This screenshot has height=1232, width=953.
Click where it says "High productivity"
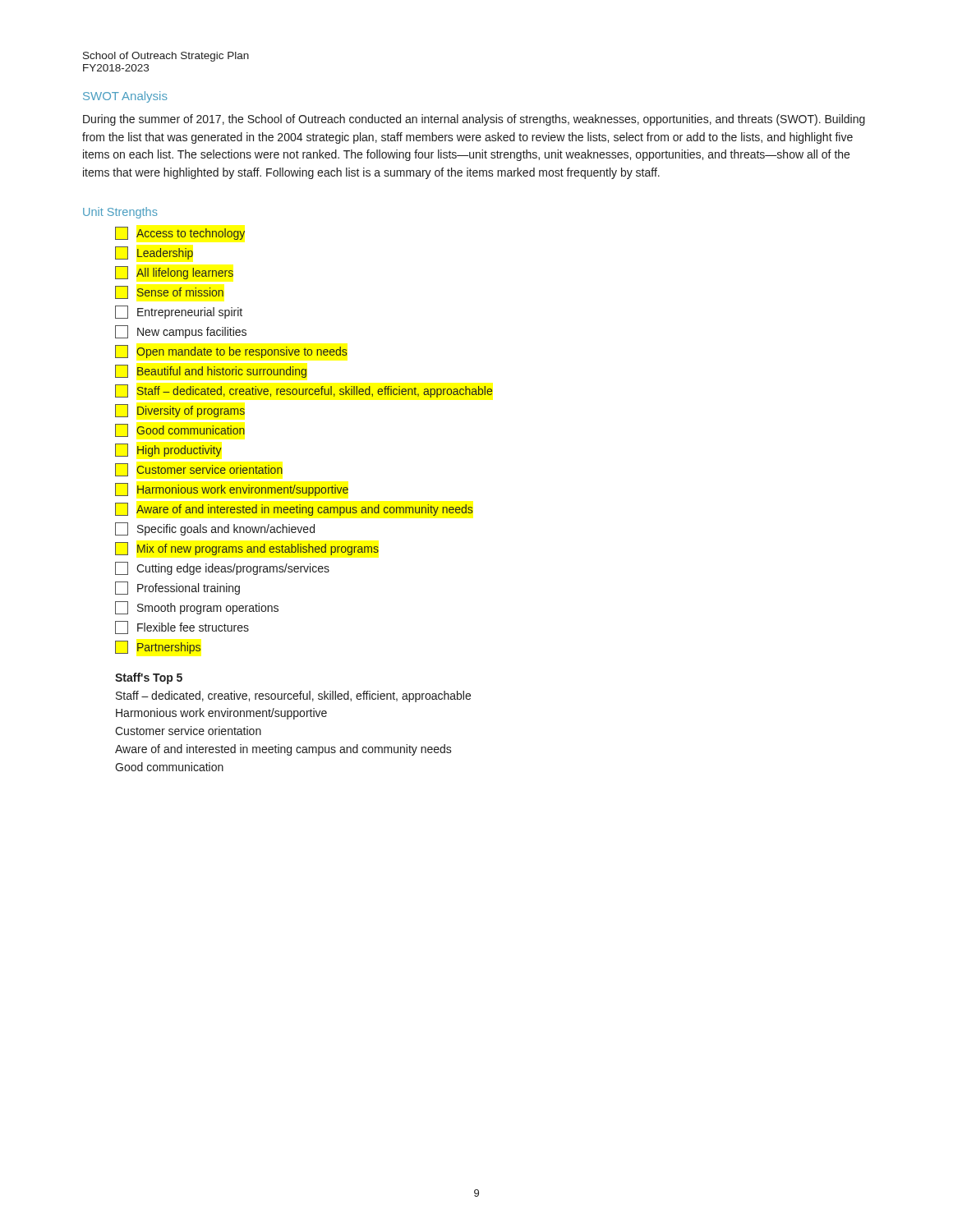168,450
